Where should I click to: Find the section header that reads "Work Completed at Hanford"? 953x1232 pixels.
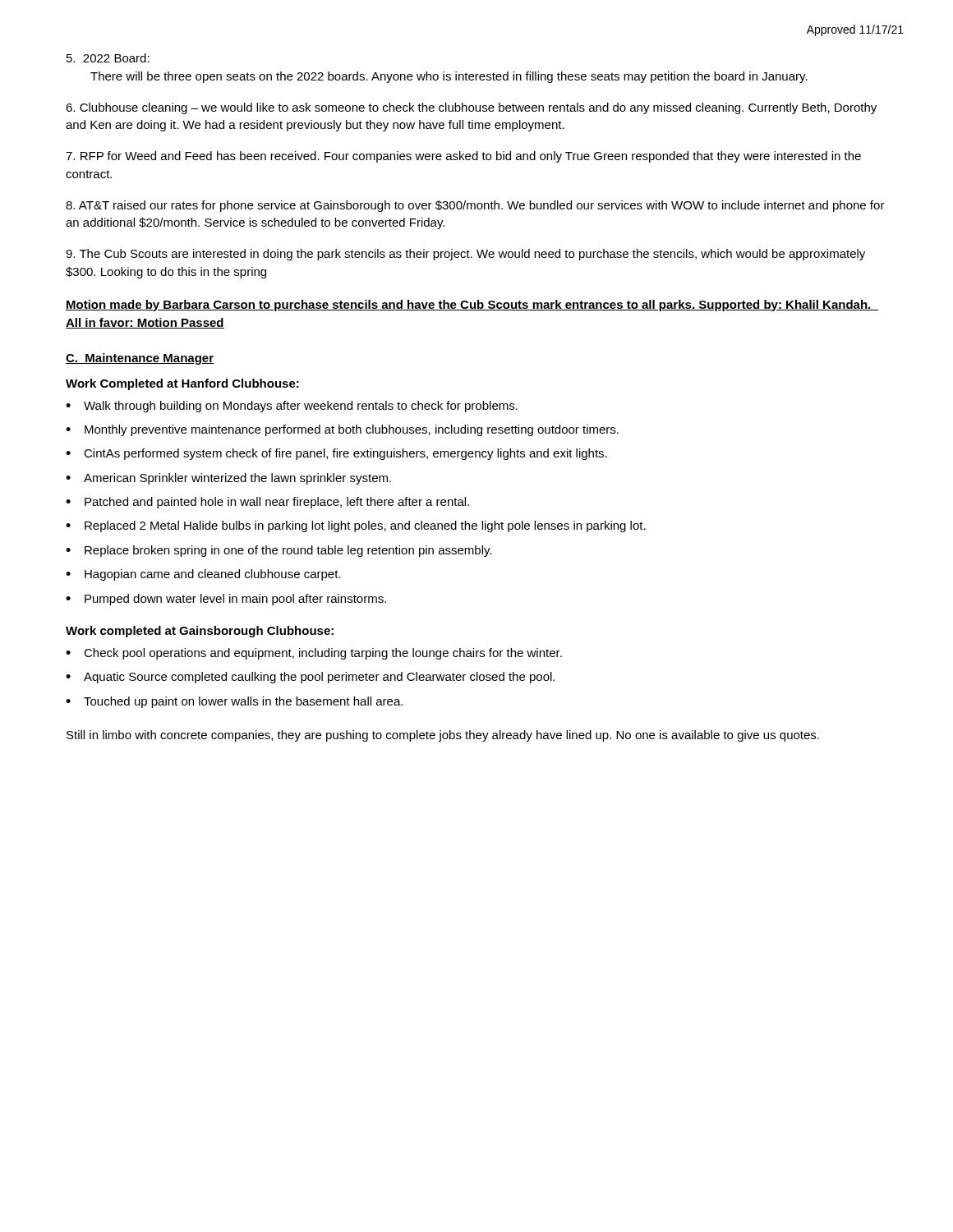183,383
